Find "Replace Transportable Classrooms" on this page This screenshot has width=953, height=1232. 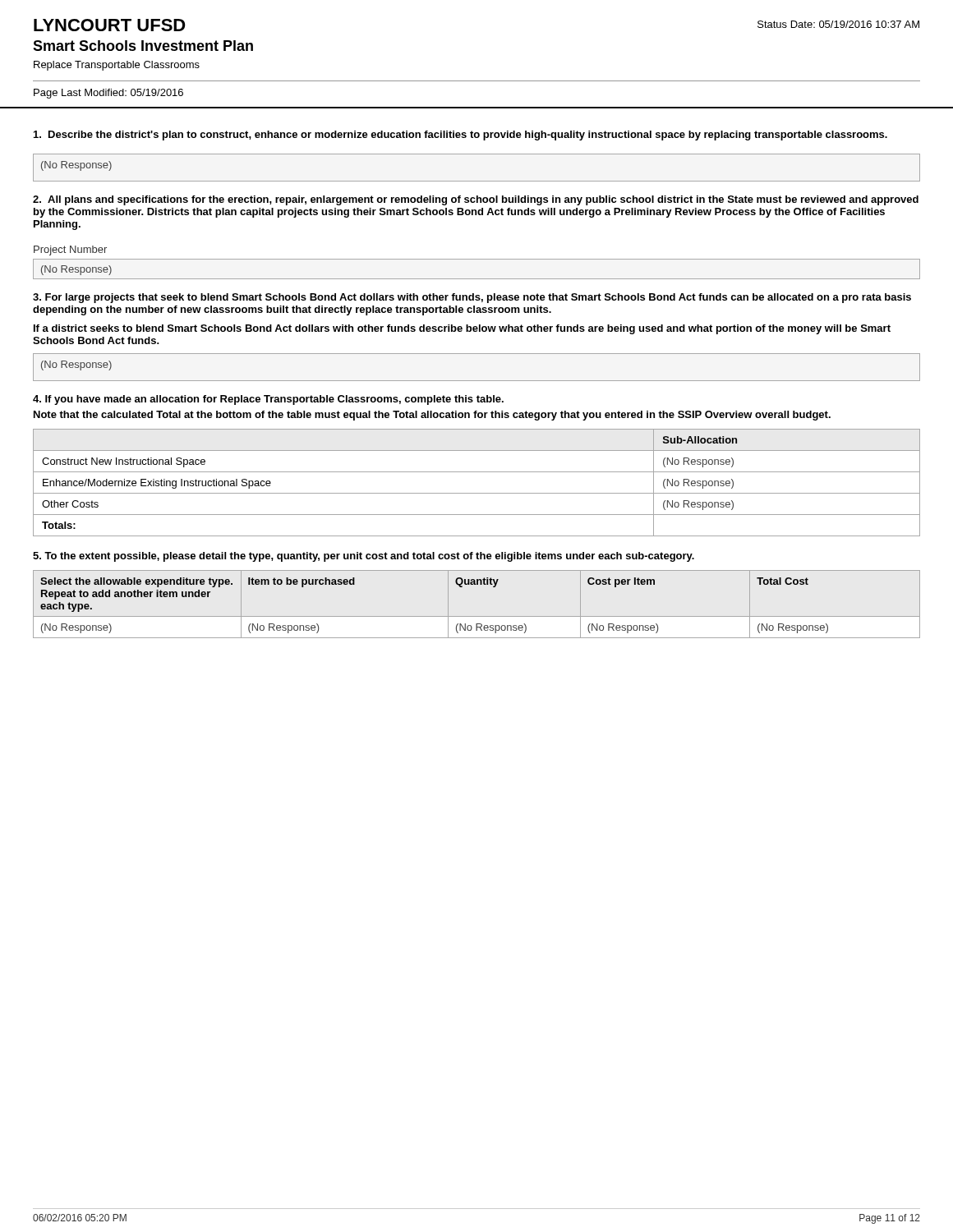(116, 64)
